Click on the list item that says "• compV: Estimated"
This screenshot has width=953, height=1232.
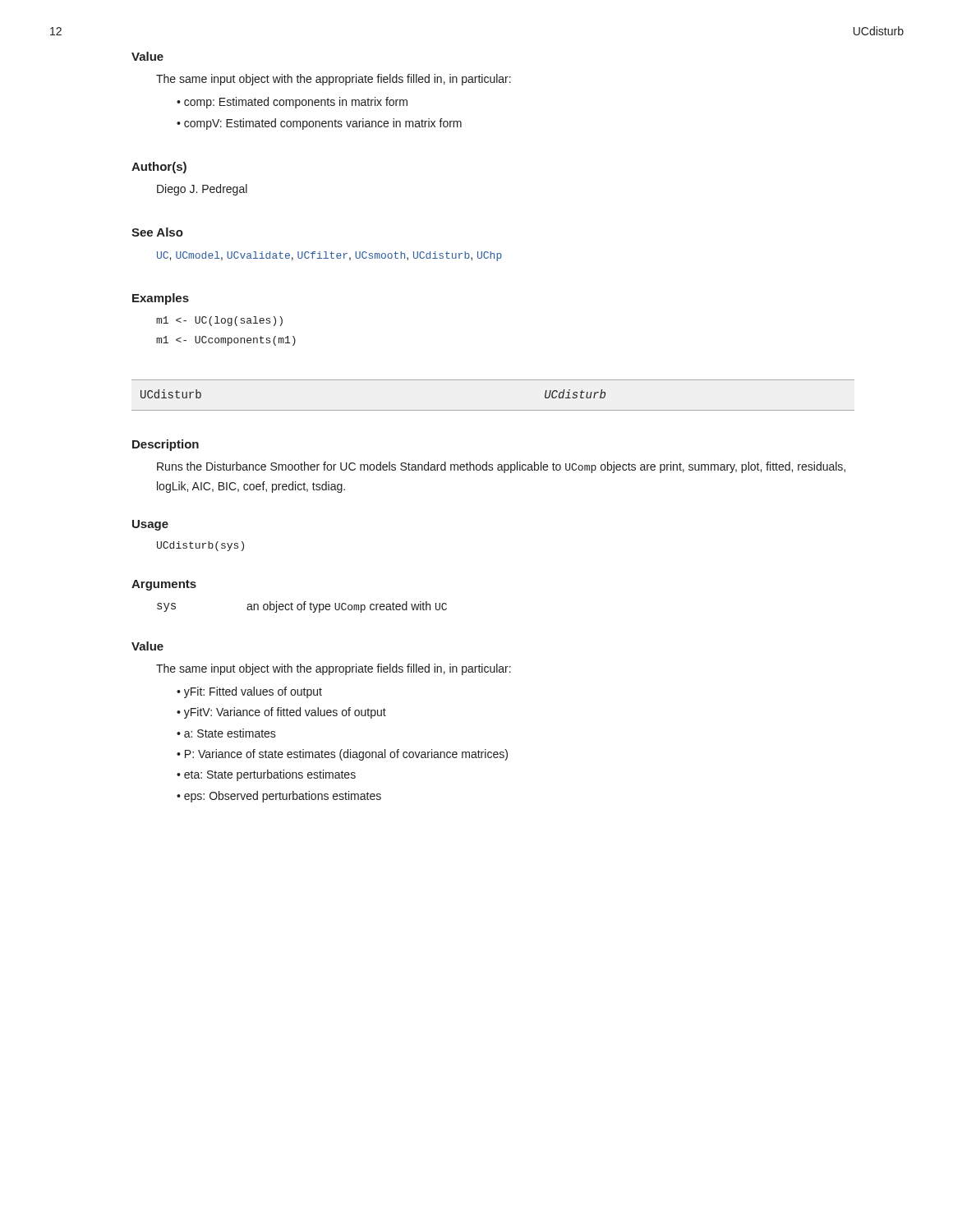[319, 123]
